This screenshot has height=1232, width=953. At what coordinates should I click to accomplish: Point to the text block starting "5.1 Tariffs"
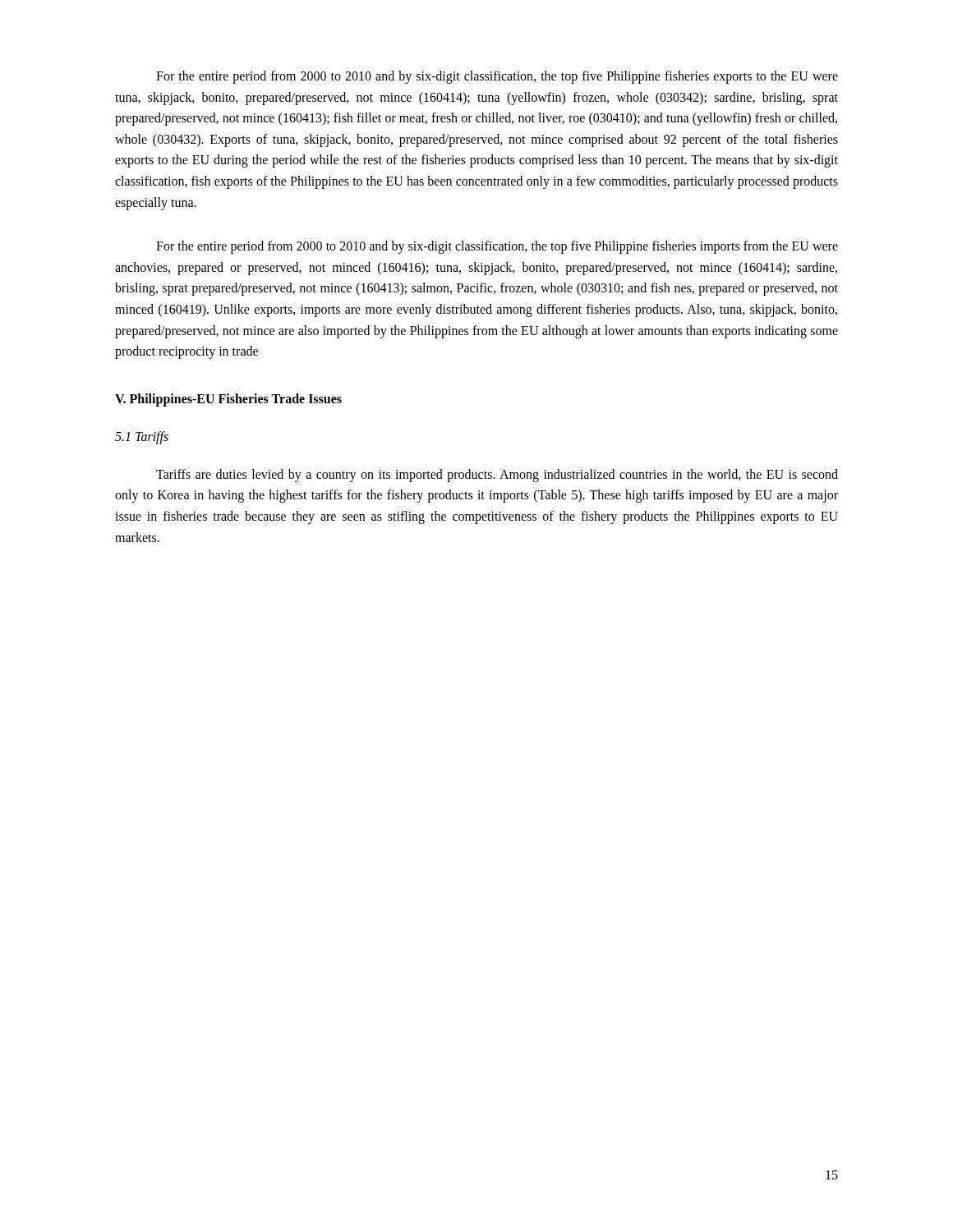[x=142, y=436]
